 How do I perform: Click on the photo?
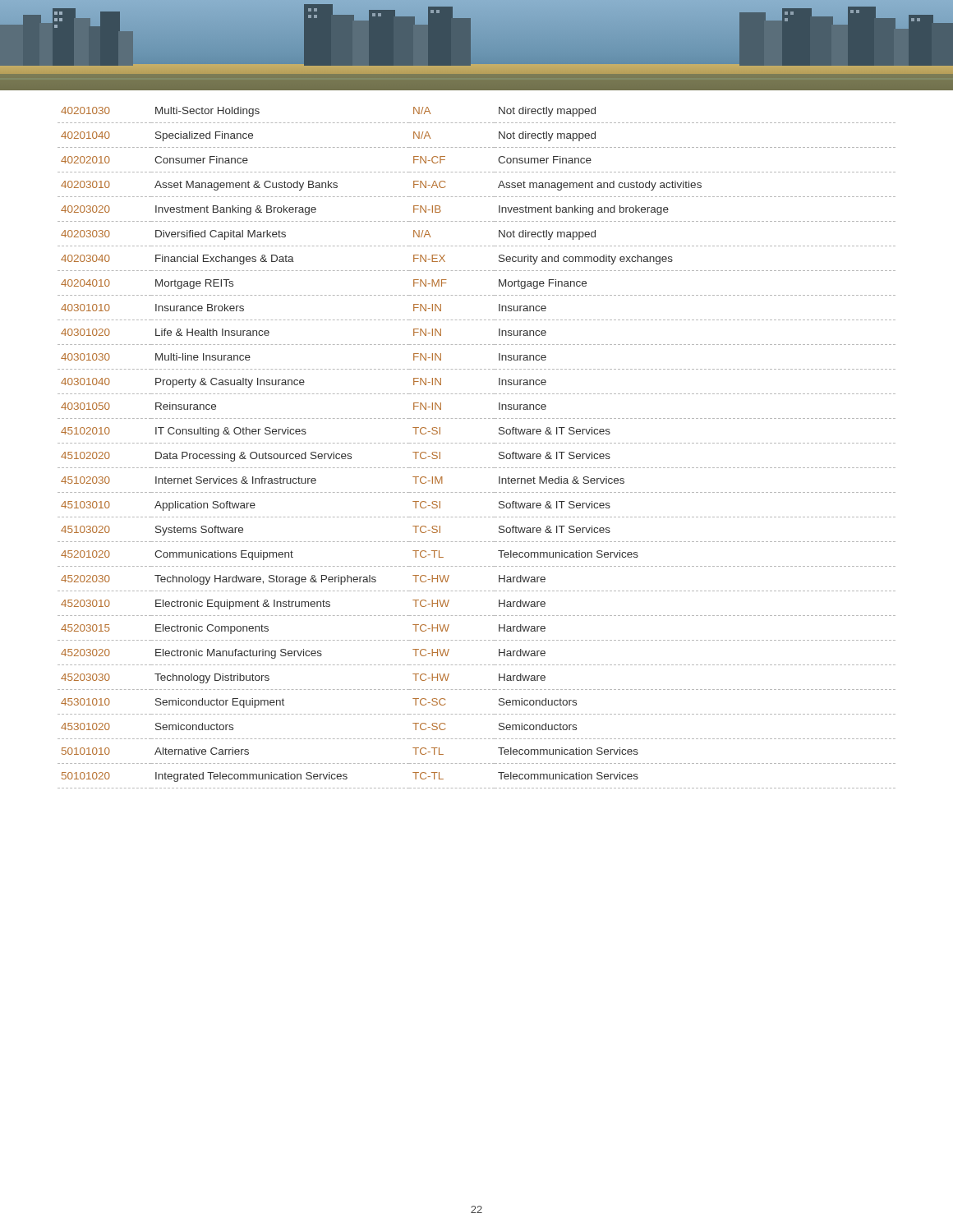[476, 45]
